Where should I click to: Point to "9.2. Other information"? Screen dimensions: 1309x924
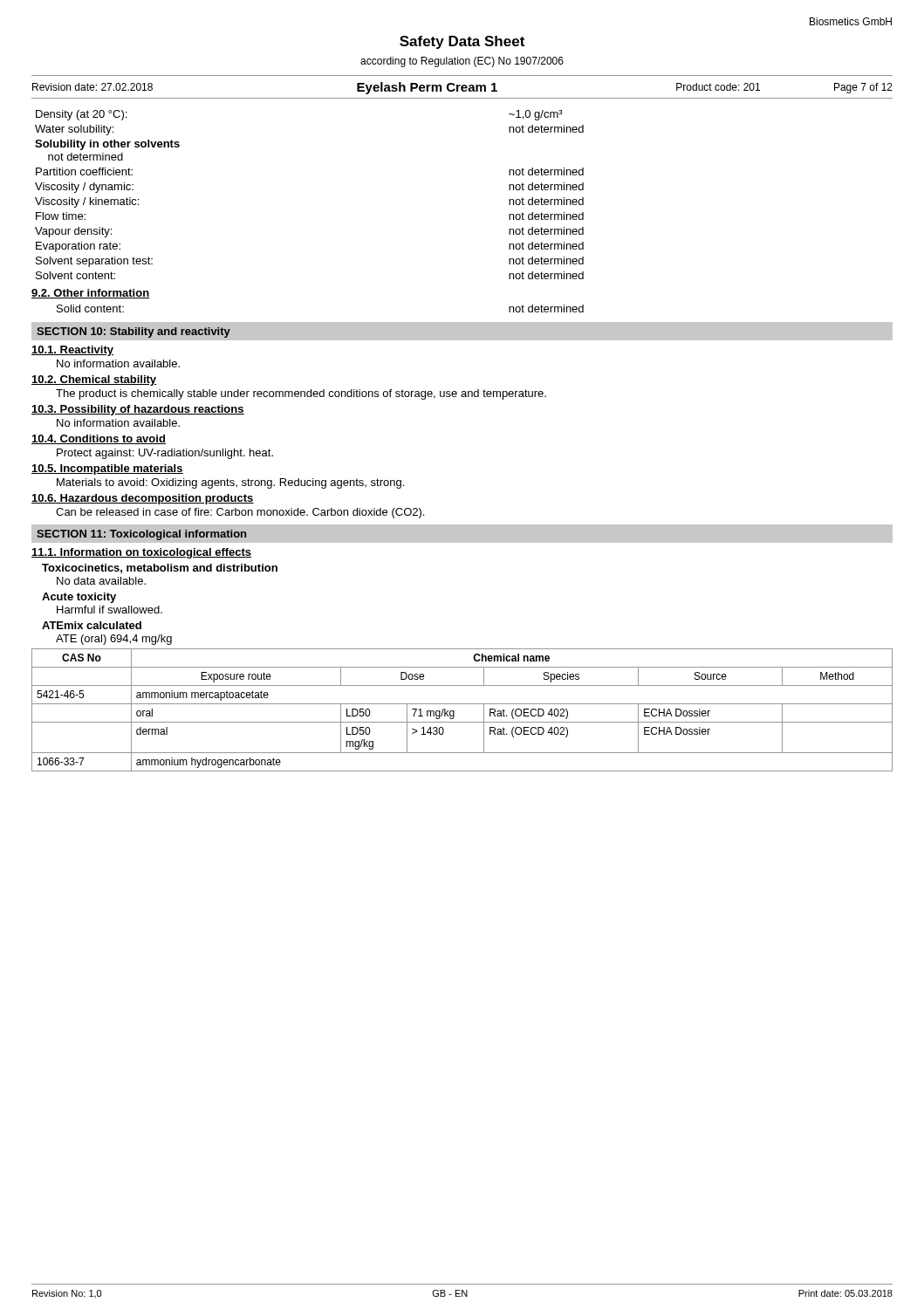pyautogui.click(x=90, y=293)
